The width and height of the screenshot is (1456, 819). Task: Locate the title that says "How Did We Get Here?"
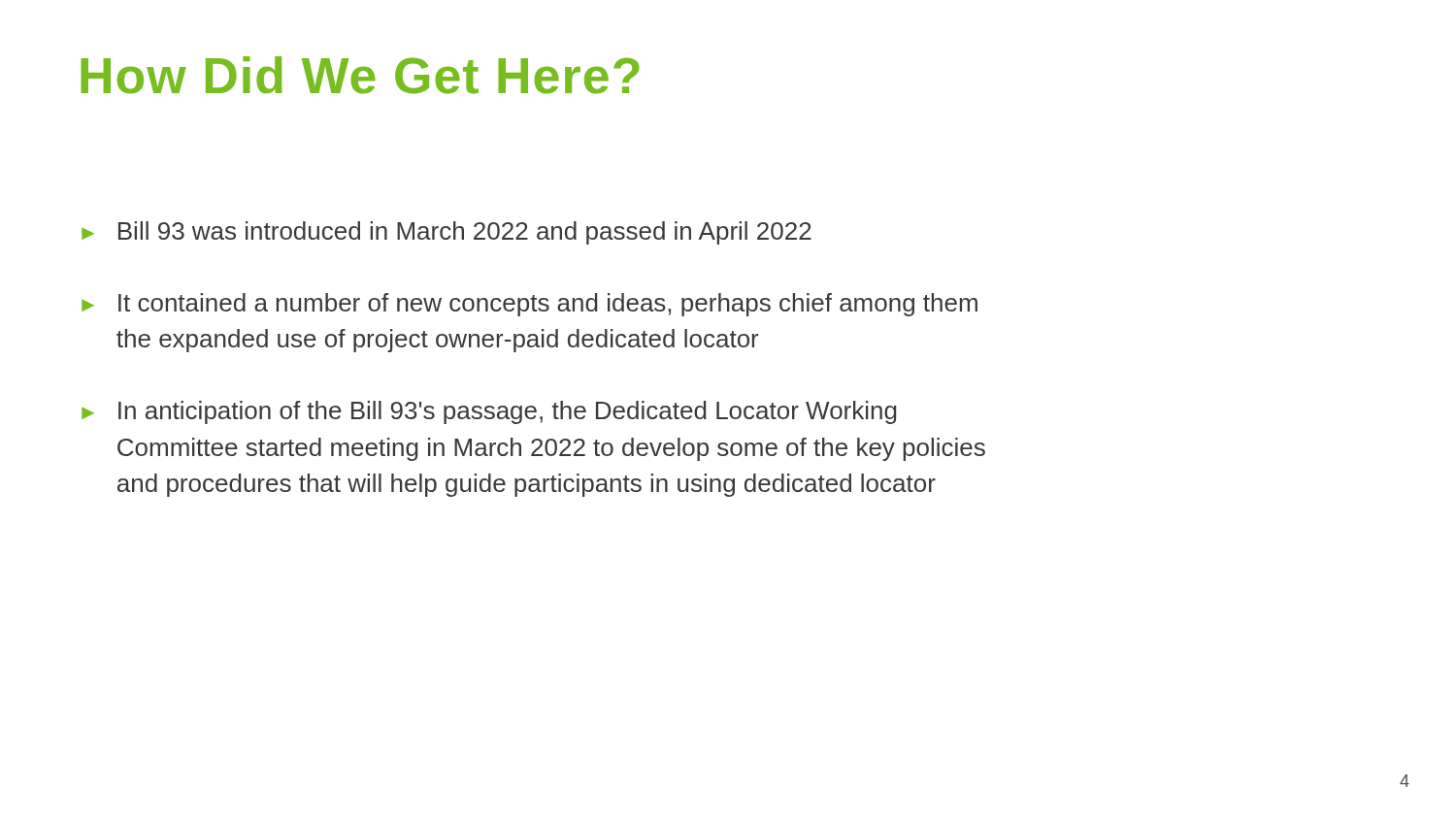pyautogui.click(x=360, y=76)
